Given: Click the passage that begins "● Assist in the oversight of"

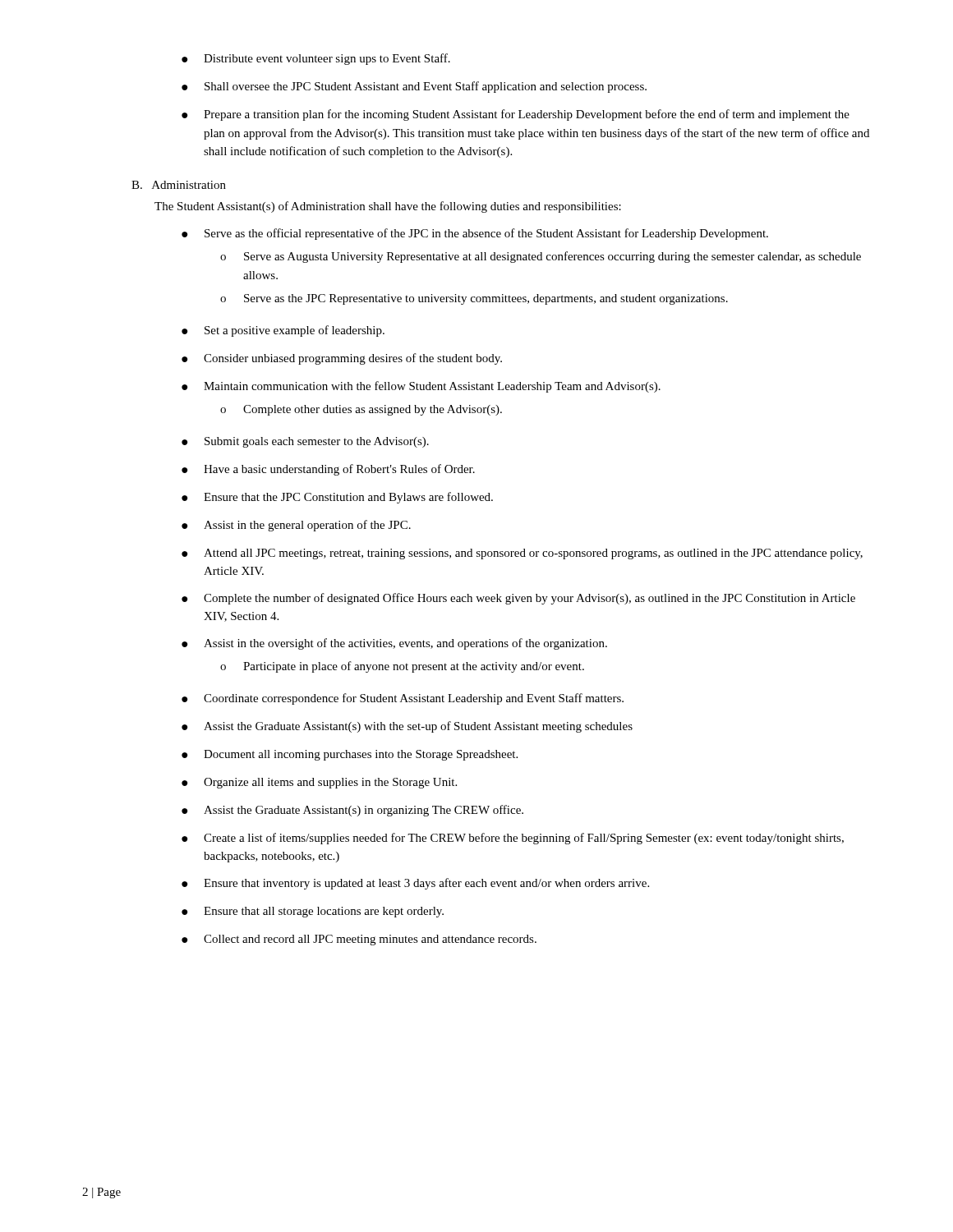Looking at the screenshot, I should tap(526, 657).
